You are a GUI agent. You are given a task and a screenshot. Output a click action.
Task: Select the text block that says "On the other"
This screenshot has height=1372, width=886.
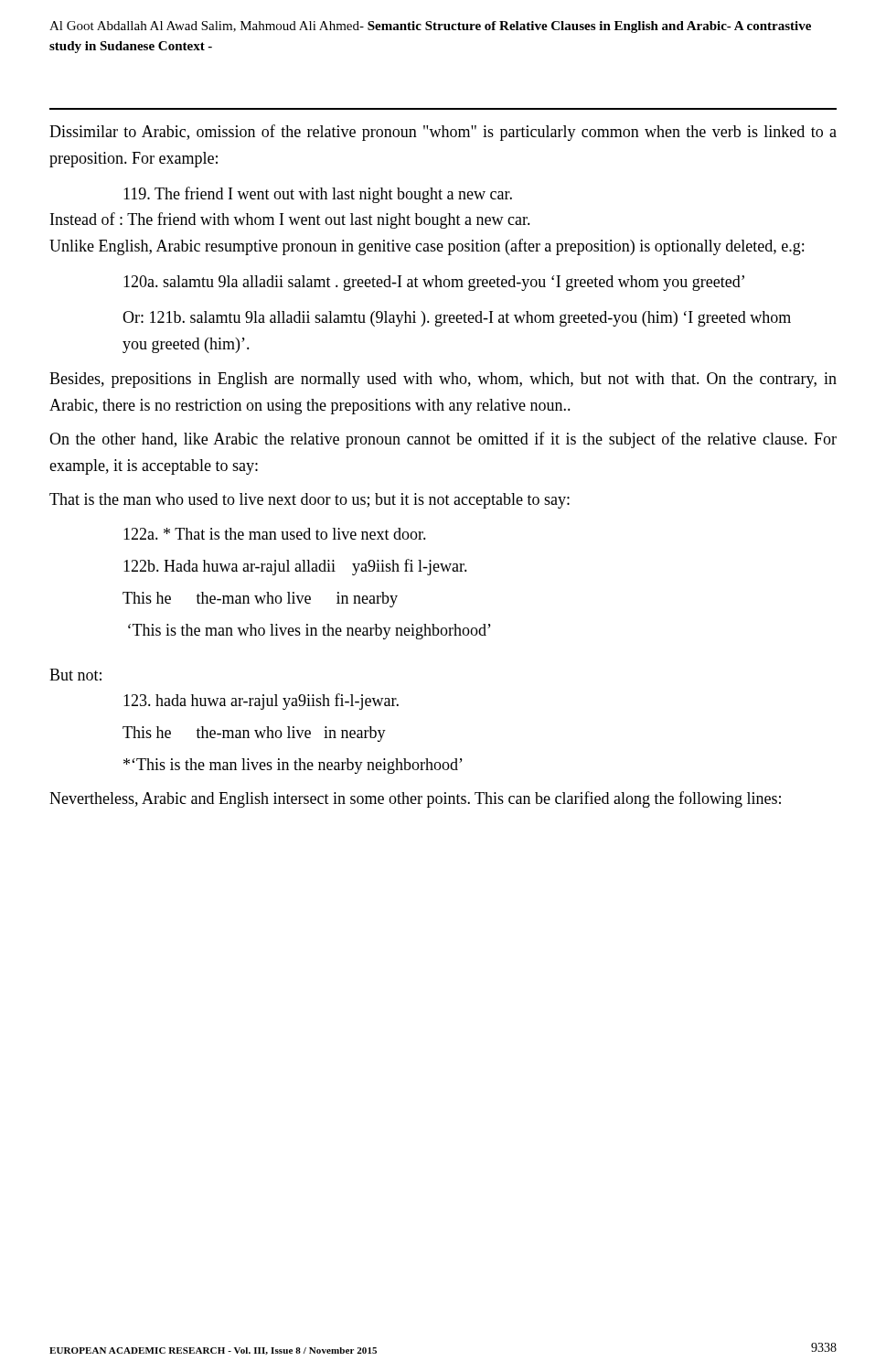[443, 452]
